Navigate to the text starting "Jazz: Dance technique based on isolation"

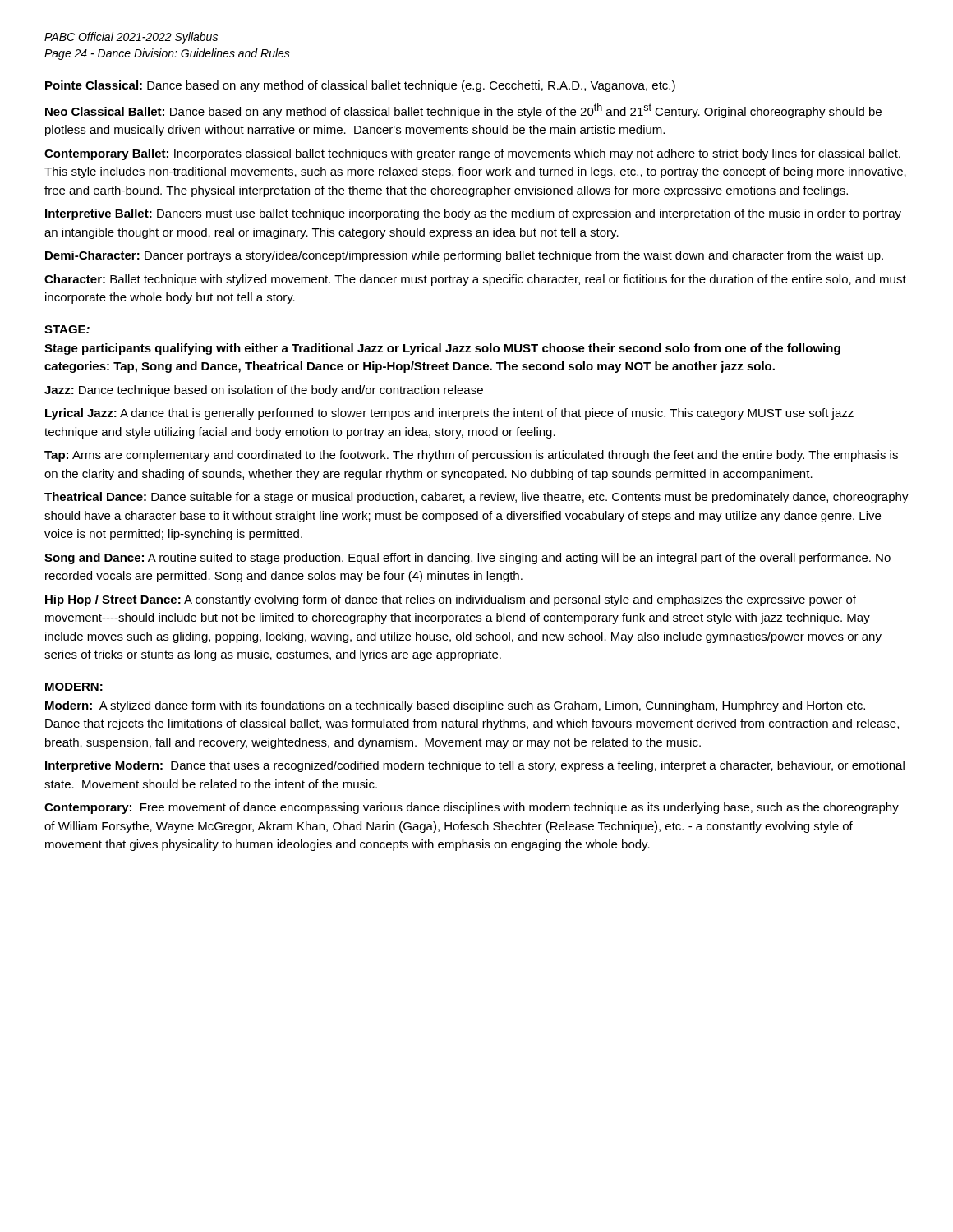[264, 389]
